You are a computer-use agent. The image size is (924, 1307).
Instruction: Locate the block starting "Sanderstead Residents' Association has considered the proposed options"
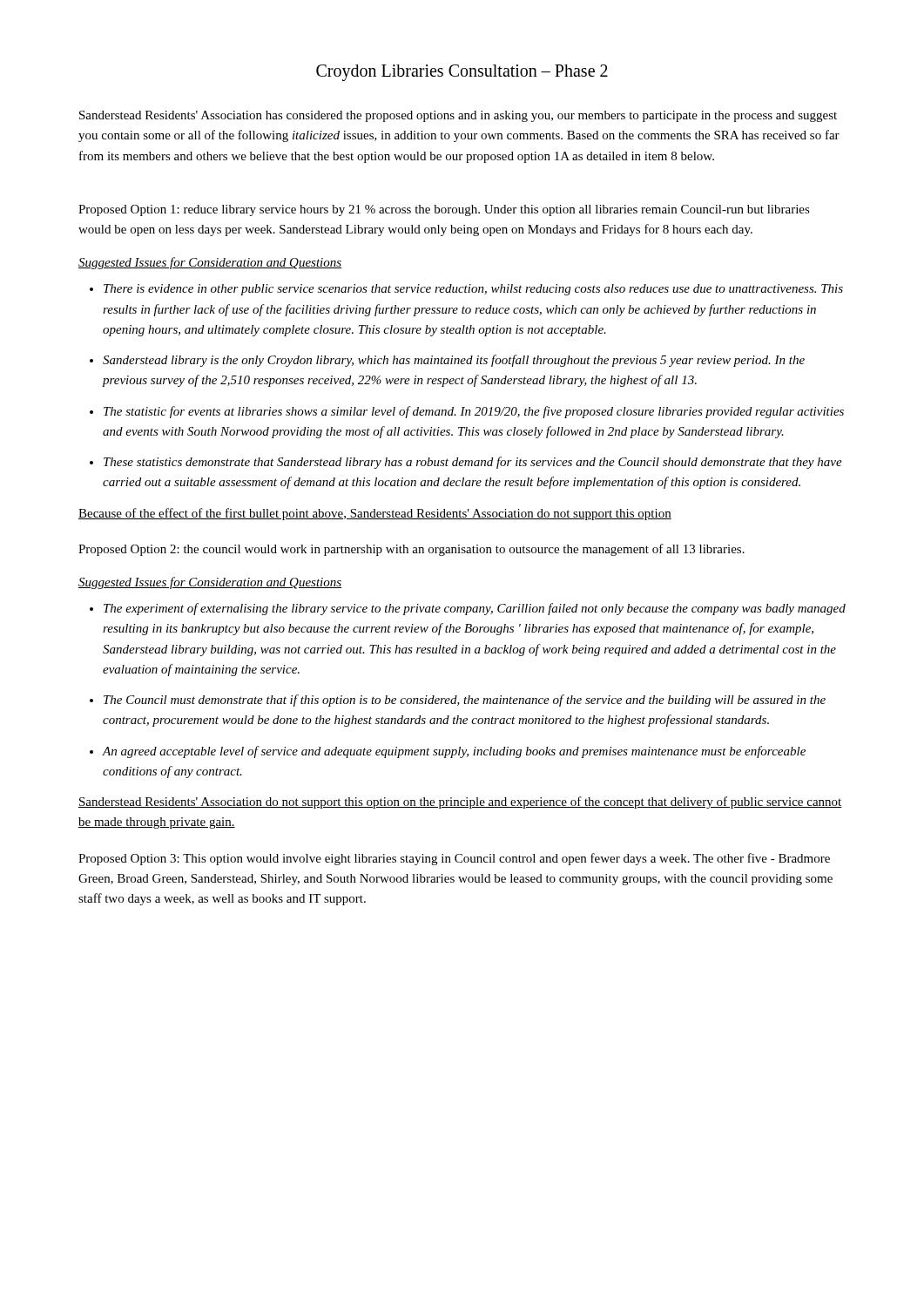(x=459, y=135)
